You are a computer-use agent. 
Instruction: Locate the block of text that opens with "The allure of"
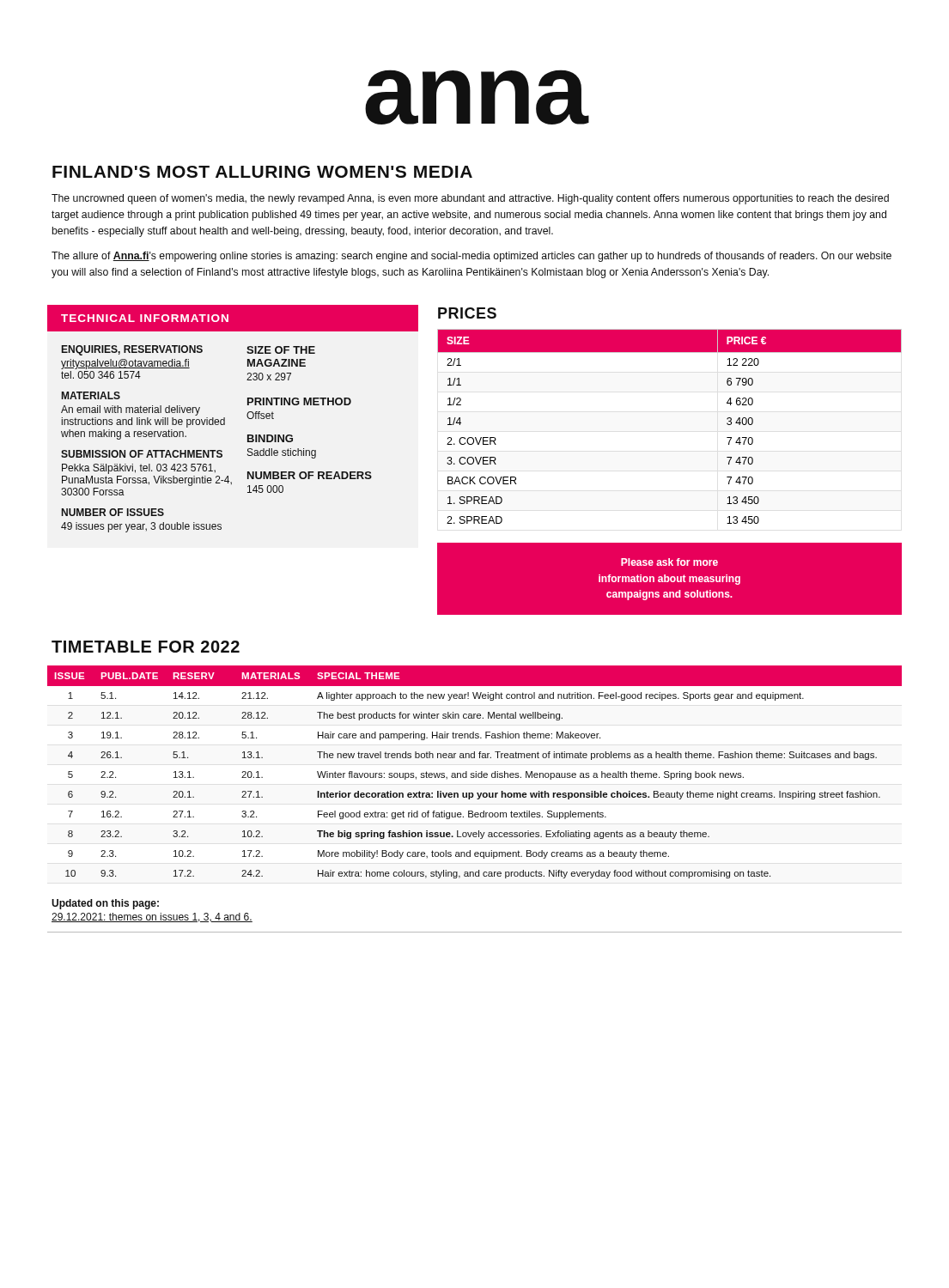[x=472, y=264]
